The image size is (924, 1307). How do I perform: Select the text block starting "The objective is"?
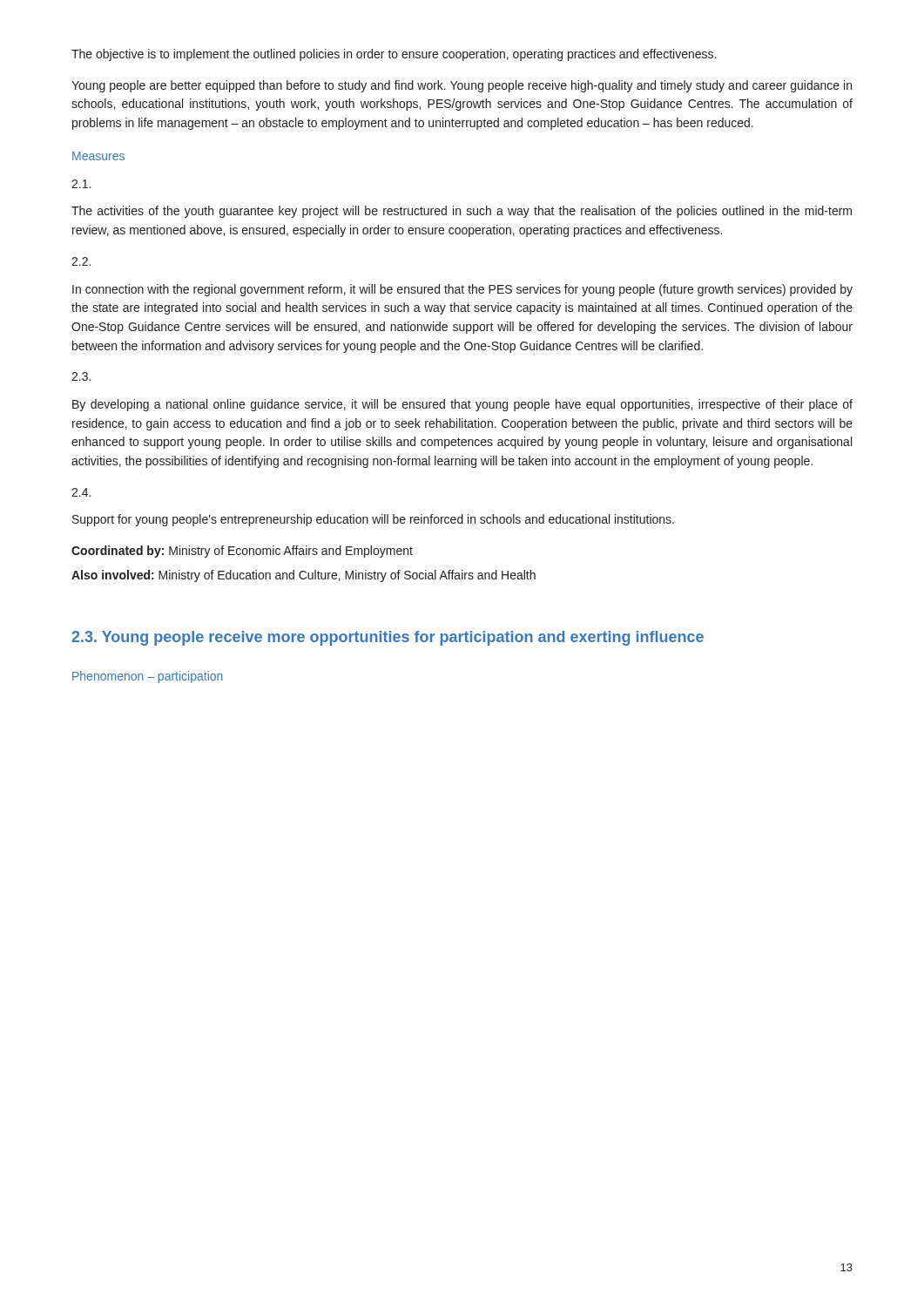pos(394,54)
